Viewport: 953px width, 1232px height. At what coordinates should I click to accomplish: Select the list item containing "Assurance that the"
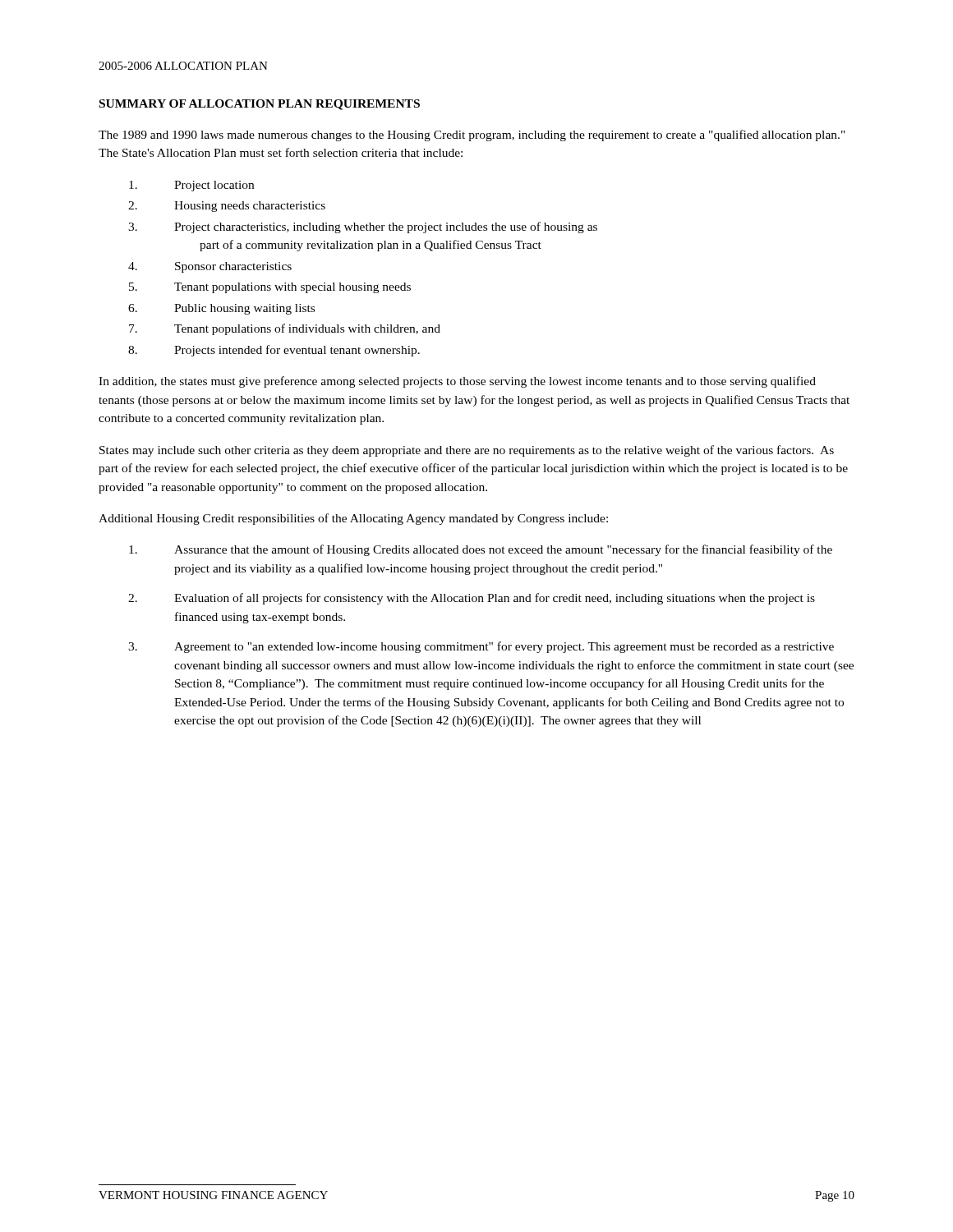[x=476, y=559]
